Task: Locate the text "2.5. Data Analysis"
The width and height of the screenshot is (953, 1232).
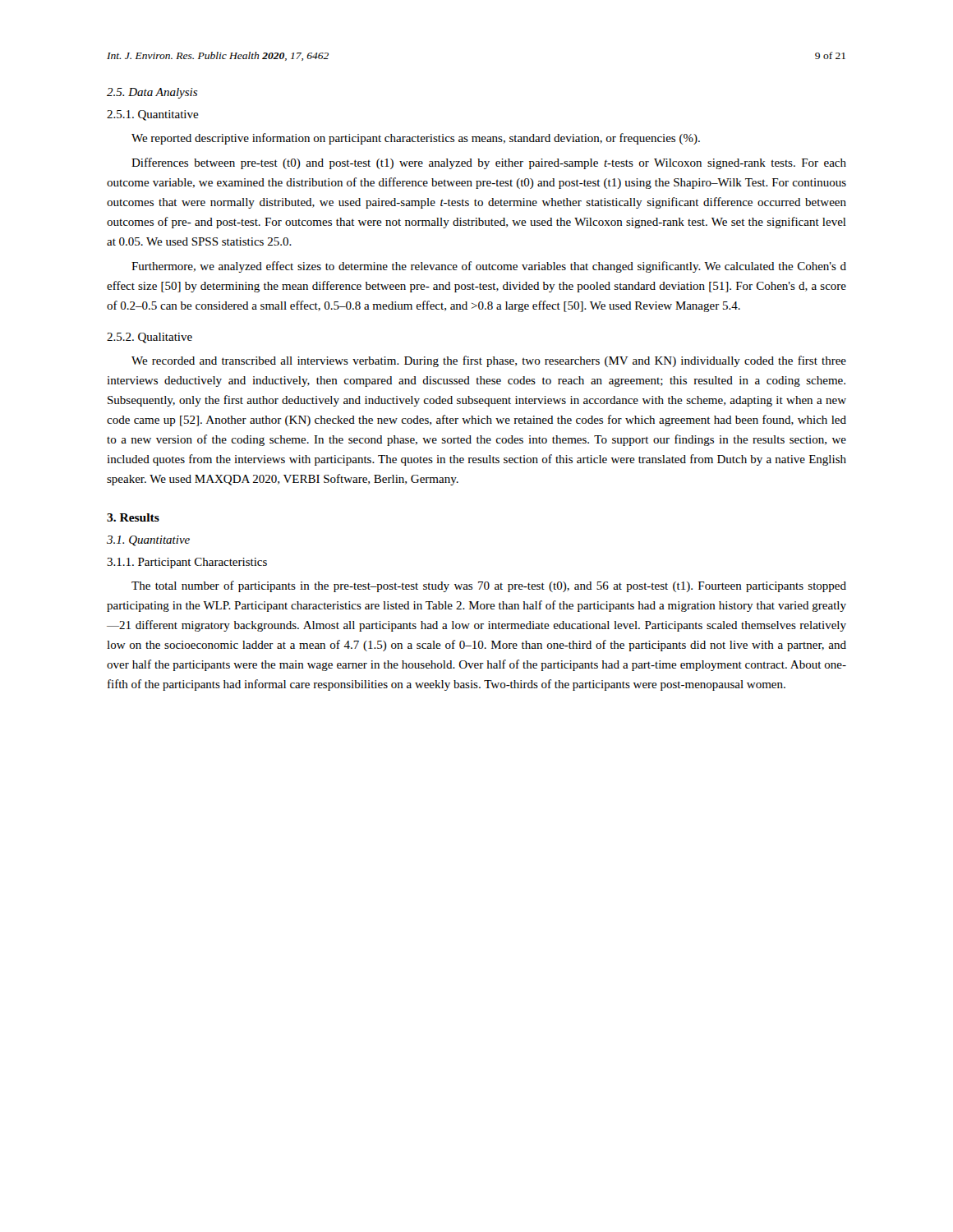Action: (x=152, y=92)
